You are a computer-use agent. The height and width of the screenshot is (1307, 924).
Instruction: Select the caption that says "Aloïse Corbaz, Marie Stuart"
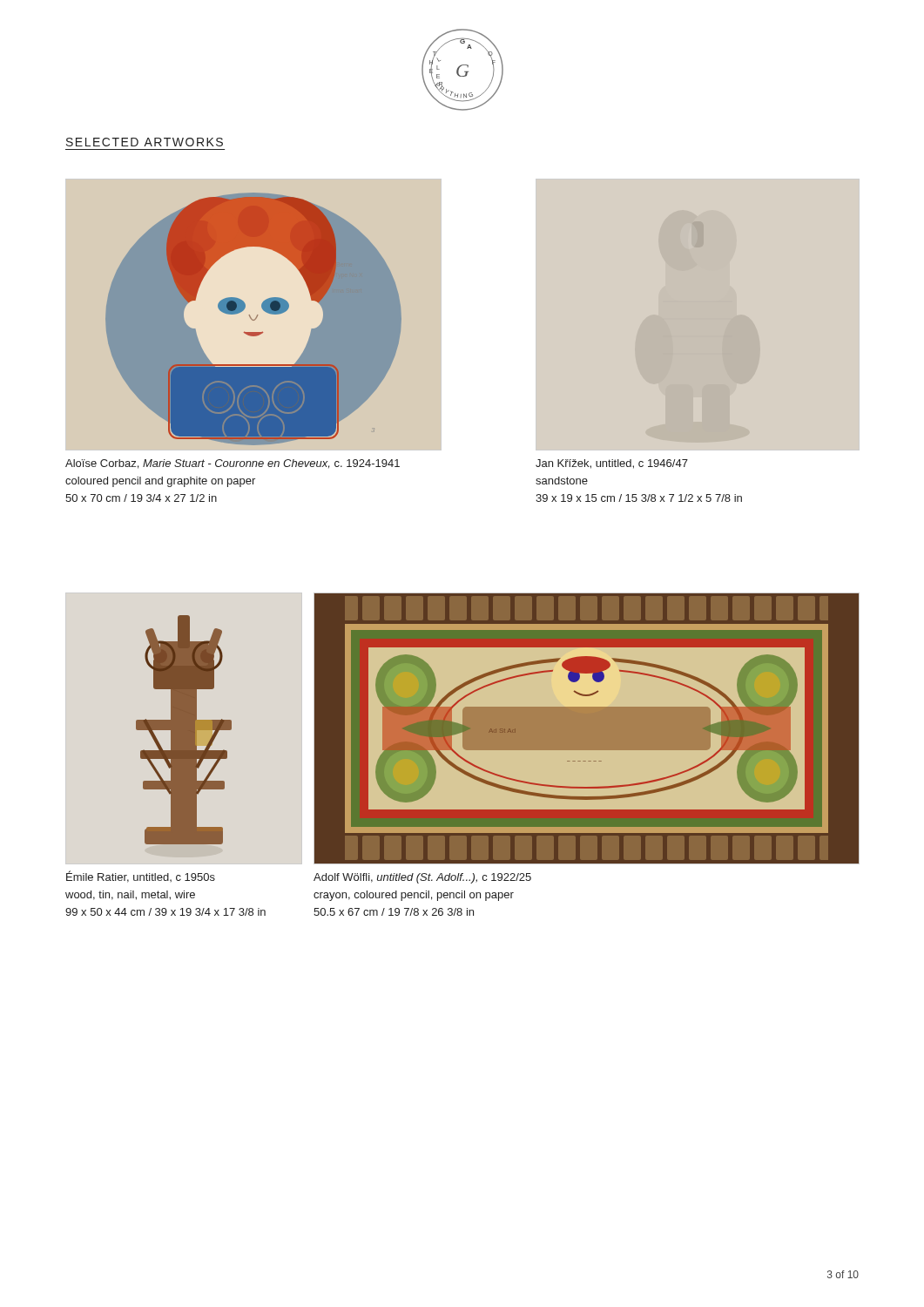coord(233,481)
